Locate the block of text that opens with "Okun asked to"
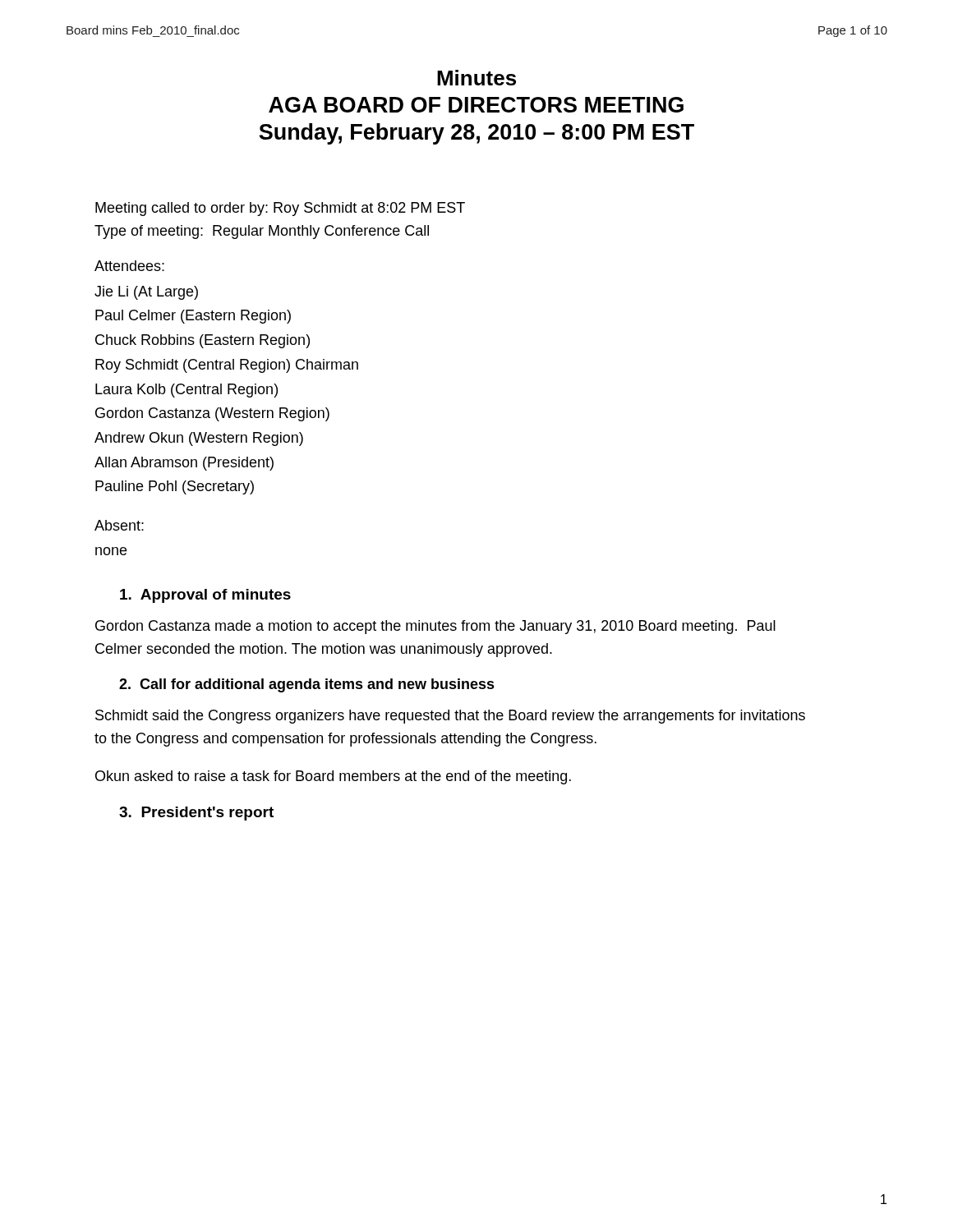Viewport: 953px width, 1232px height. [x=333, y=776]
